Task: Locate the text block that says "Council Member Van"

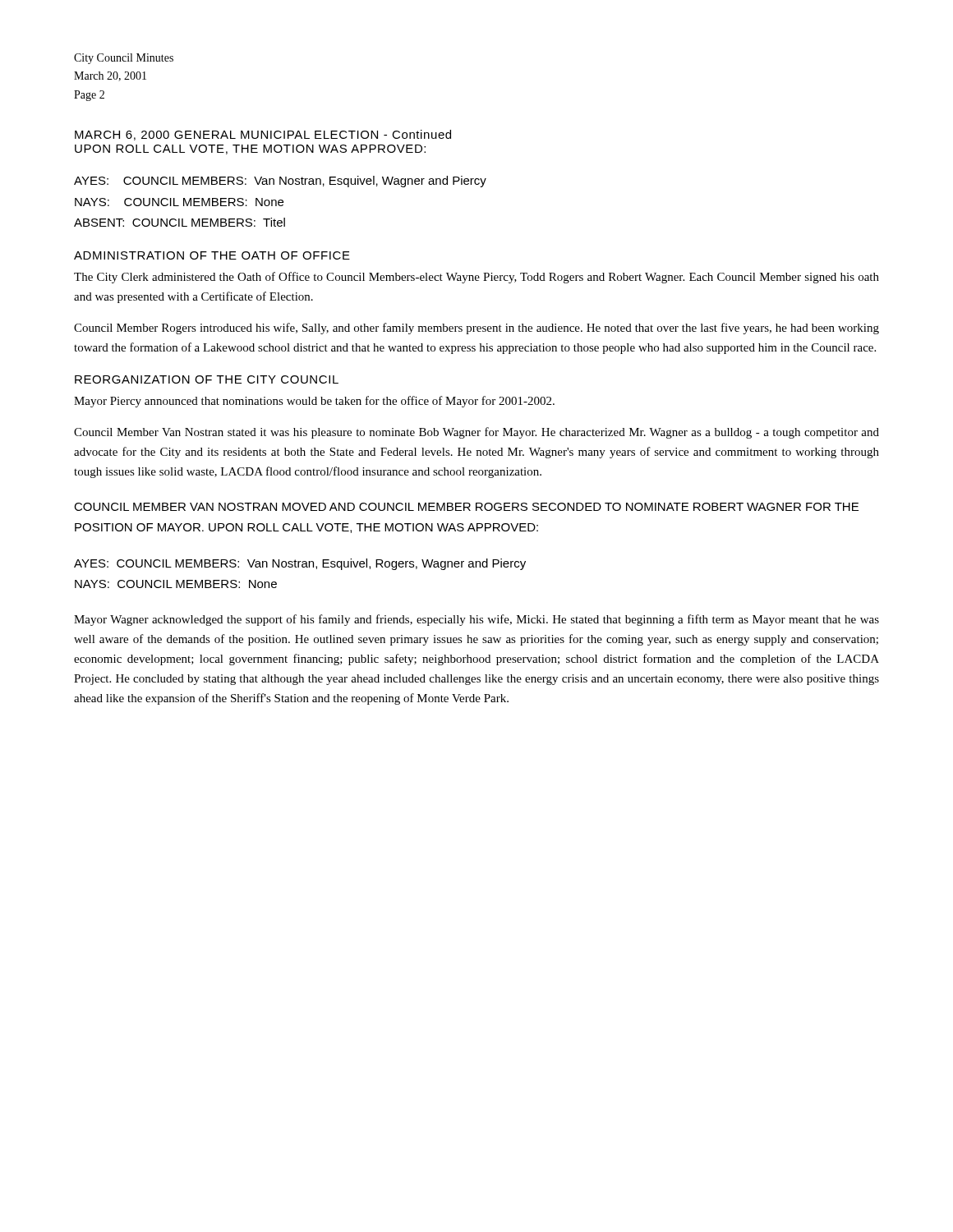Action: (476, 451)
